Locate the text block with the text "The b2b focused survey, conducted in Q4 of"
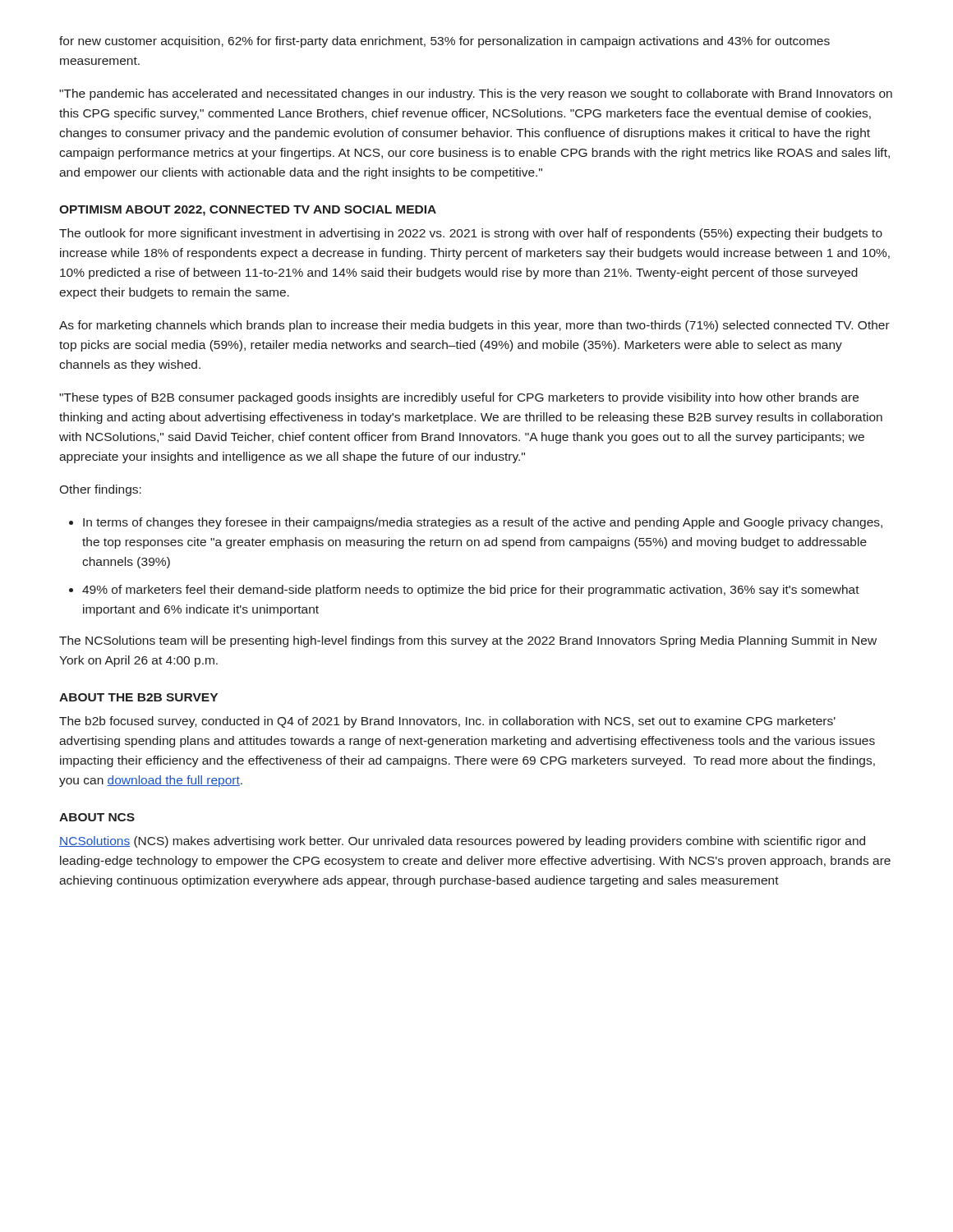 pyautogui.click(x=476, y=751)
